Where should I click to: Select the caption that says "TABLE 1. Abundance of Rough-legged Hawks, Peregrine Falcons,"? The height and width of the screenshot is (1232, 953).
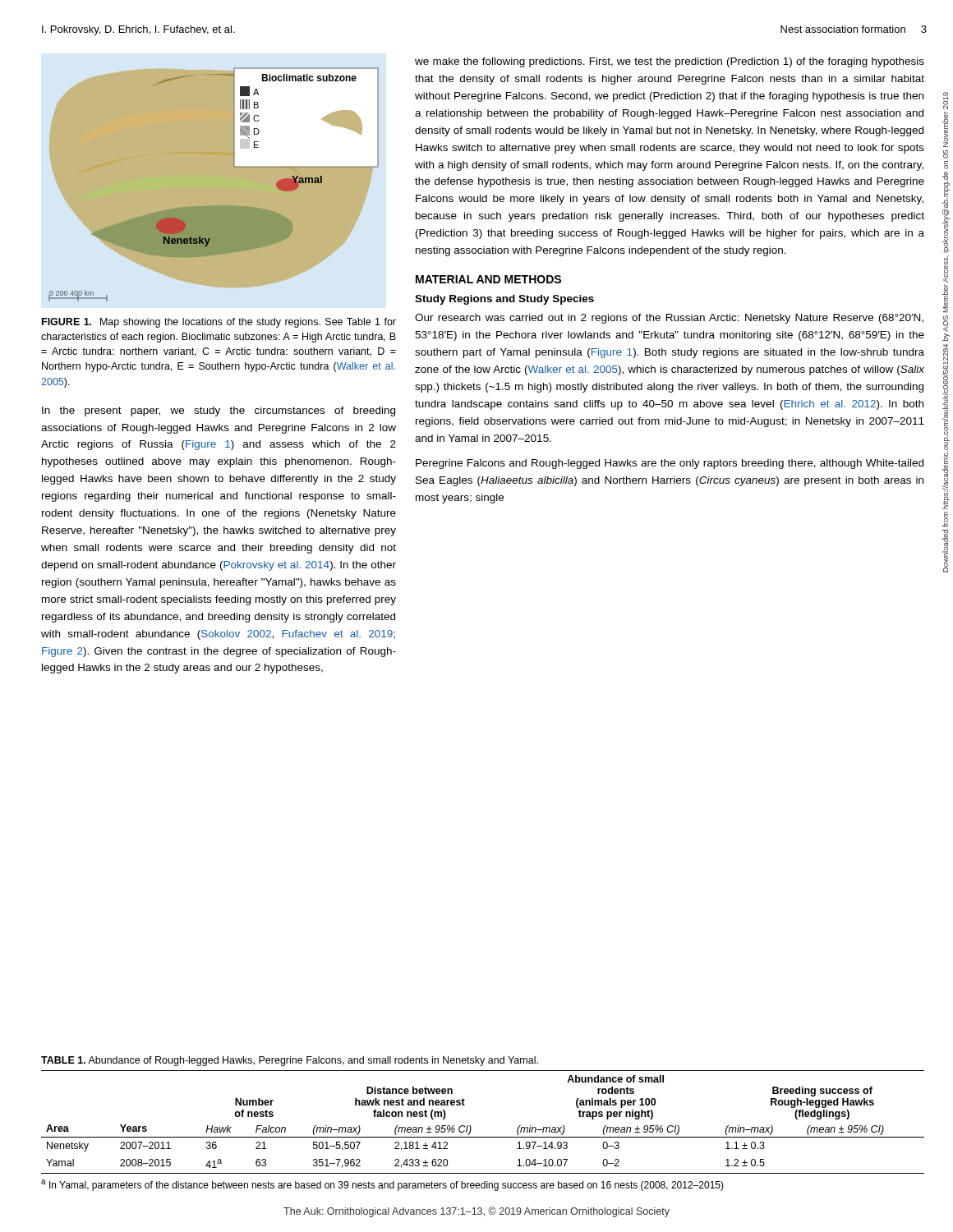(290, 1060)
